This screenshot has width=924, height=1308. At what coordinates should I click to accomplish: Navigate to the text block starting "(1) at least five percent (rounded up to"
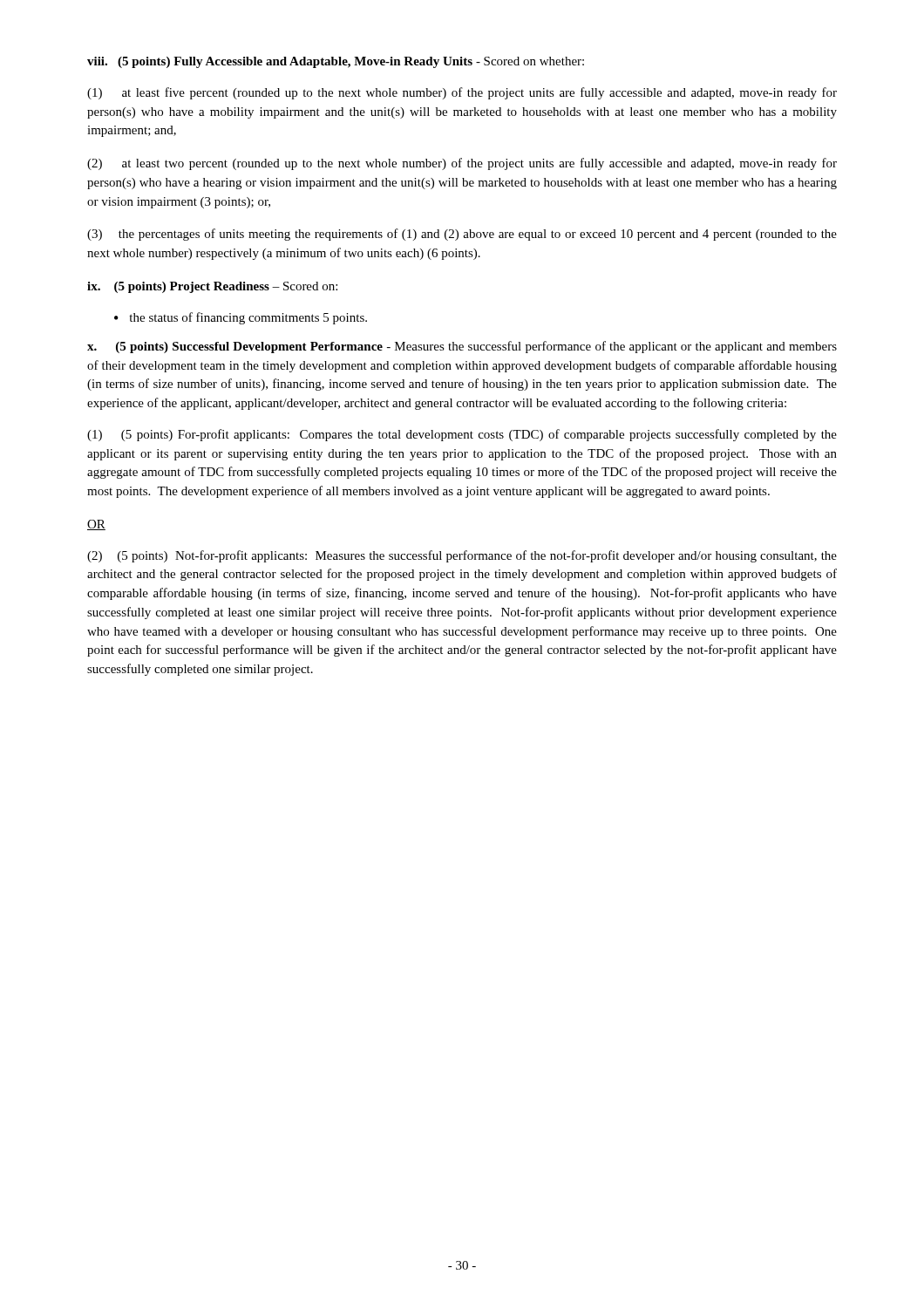click(462, 111)
